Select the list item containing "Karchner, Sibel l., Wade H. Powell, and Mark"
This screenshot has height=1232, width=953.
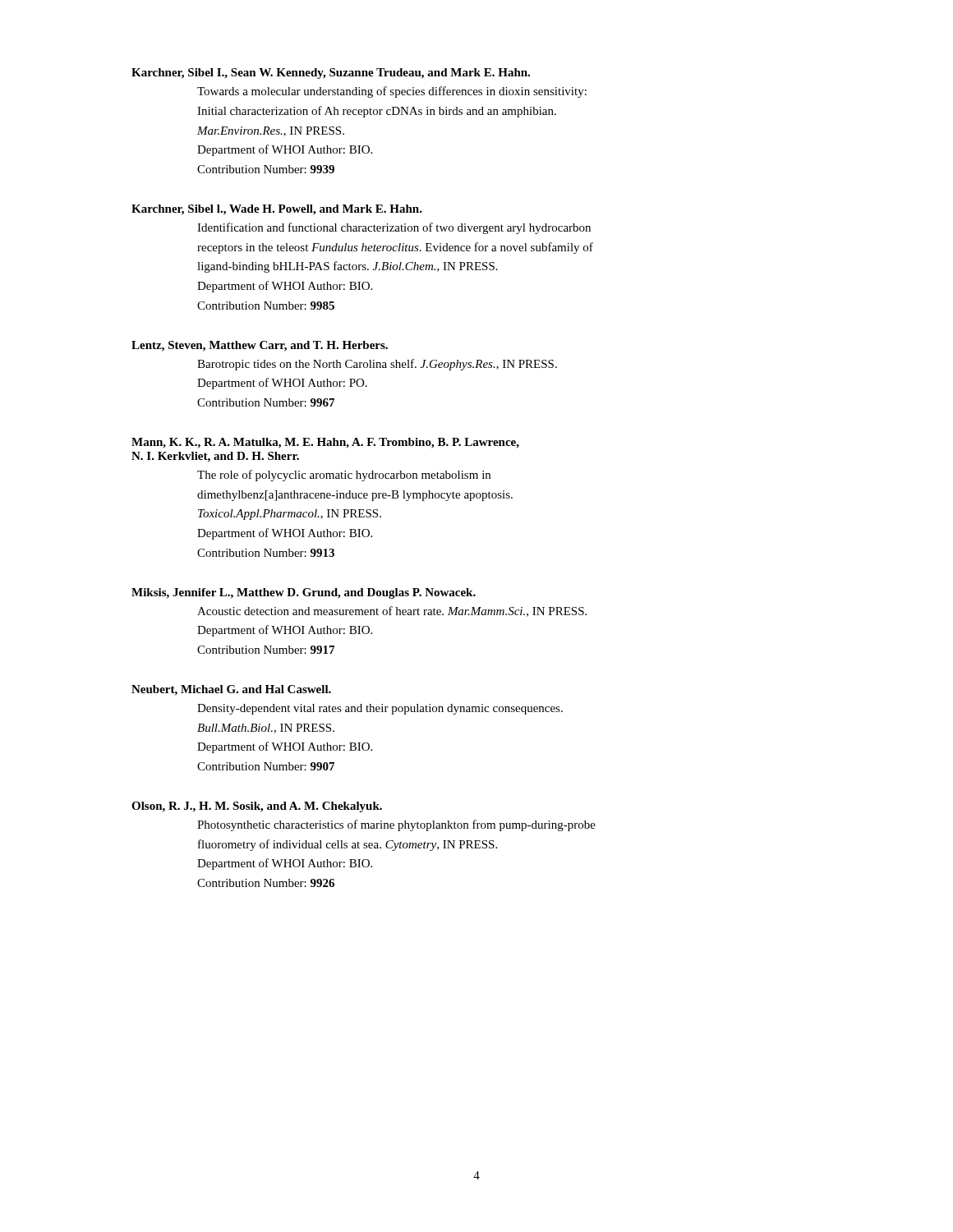[x=476, y=258]
